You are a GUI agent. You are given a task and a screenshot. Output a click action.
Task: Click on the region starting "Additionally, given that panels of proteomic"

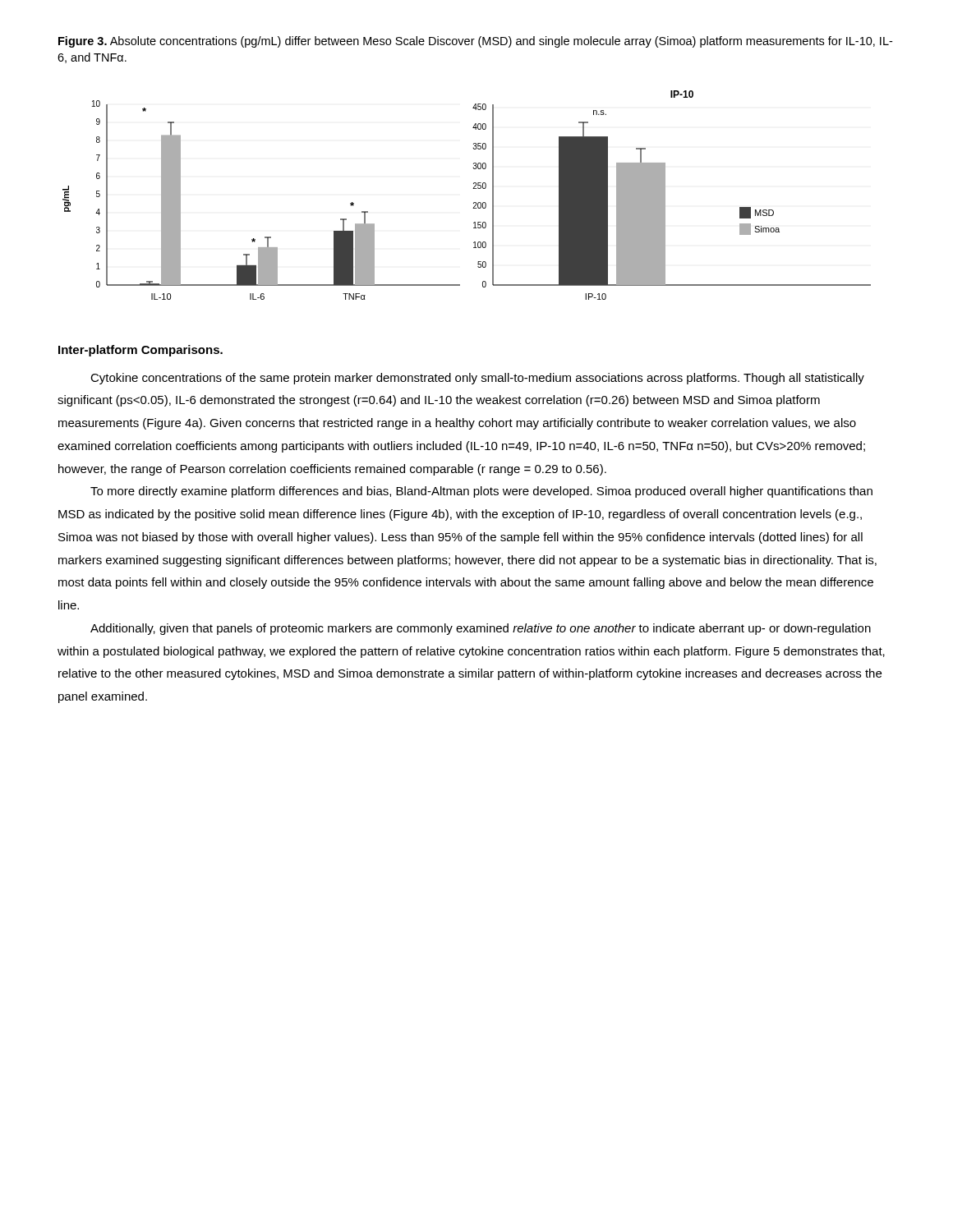[x=471, y=662]
